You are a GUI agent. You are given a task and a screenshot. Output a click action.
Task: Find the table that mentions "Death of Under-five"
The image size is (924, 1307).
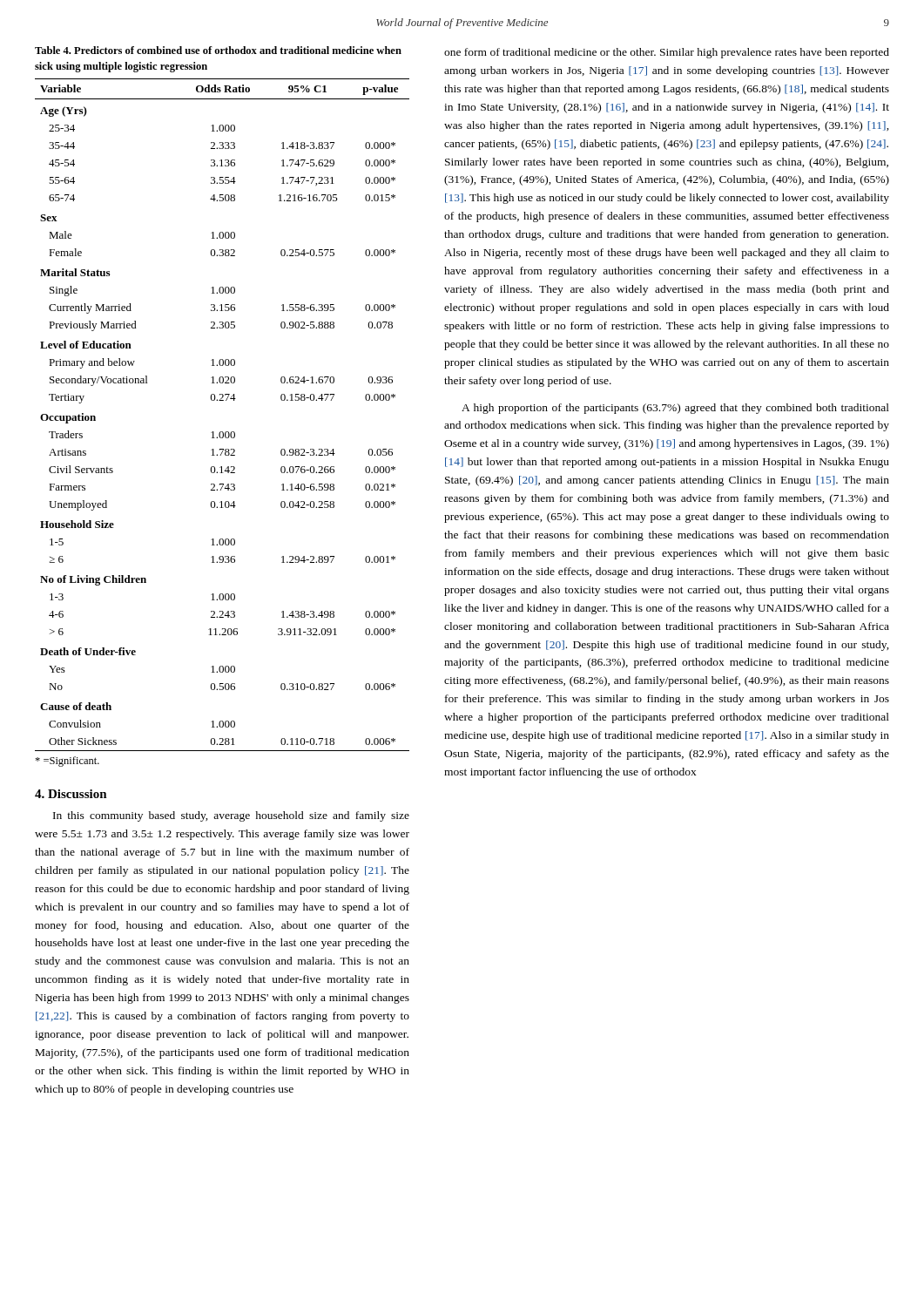point(222,415)
